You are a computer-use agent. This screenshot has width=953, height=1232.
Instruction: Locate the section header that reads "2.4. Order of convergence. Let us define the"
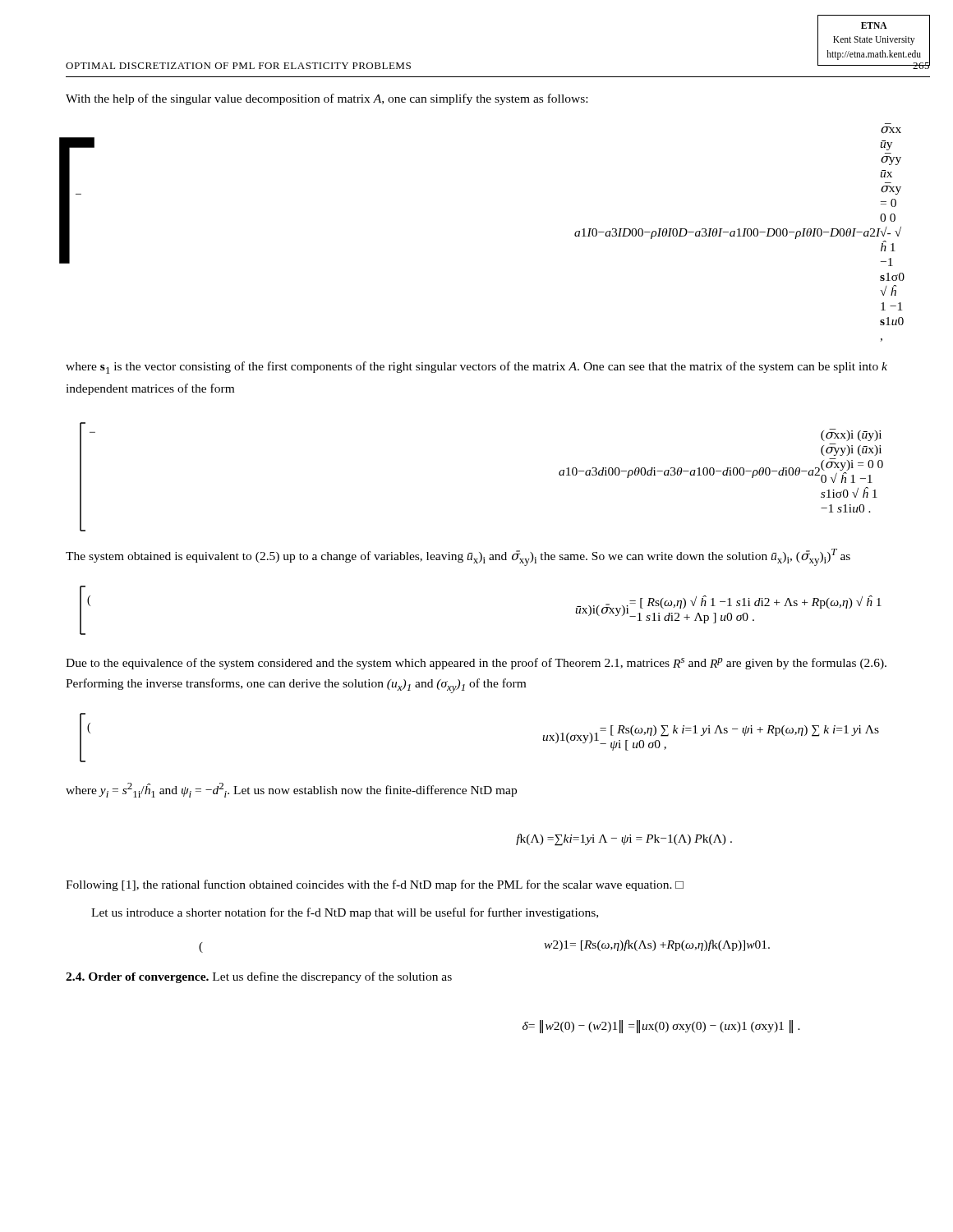[x=259, y=976]
